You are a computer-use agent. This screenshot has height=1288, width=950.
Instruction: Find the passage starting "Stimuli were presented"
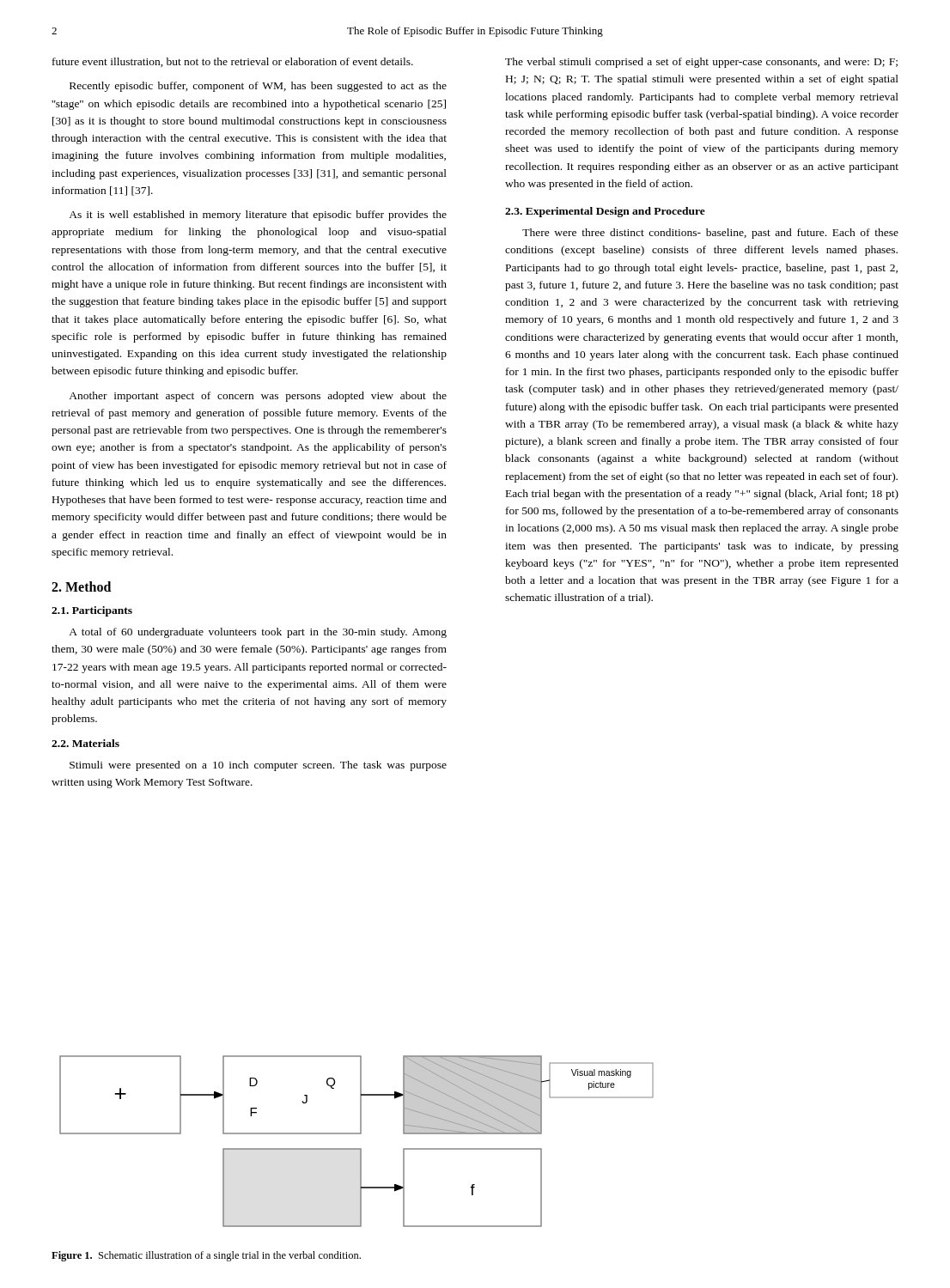249,773
